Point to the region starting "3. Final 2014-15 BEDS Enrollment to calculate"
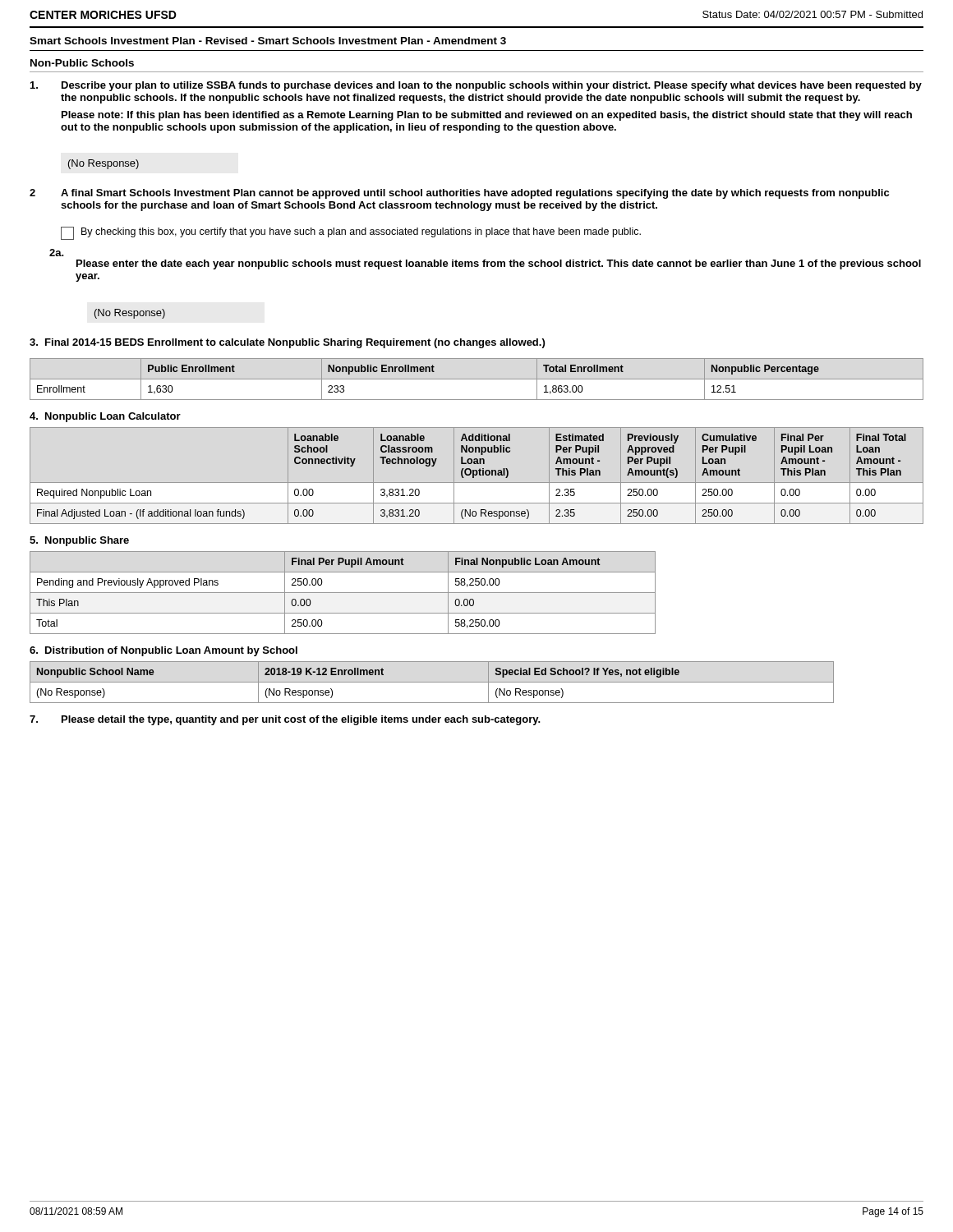 pyautogui.click(x=287, y=342)
